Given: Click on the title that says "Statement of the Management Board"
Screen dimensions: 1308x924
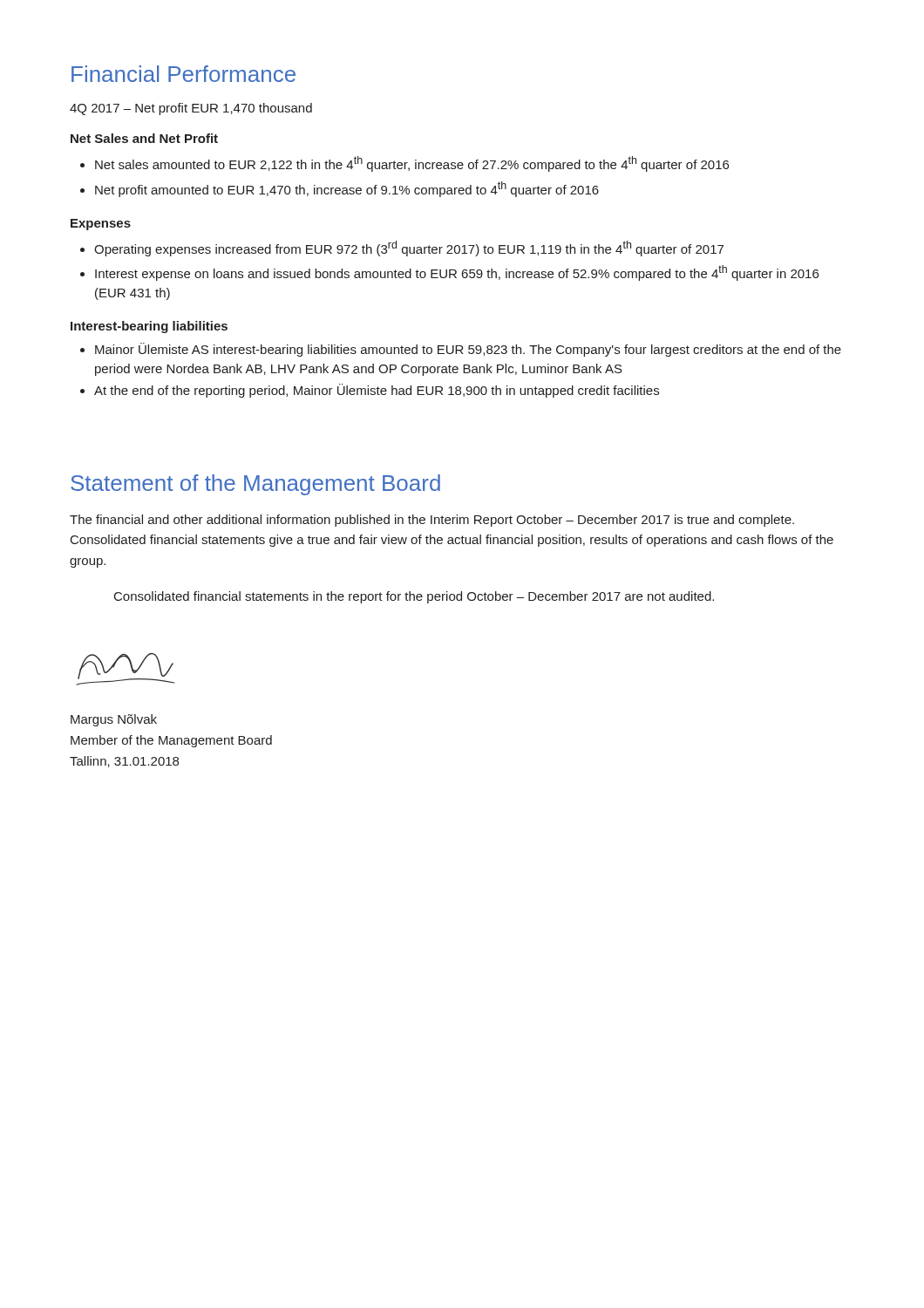Looking at the screenshot, I should click(x=255, y=485).
